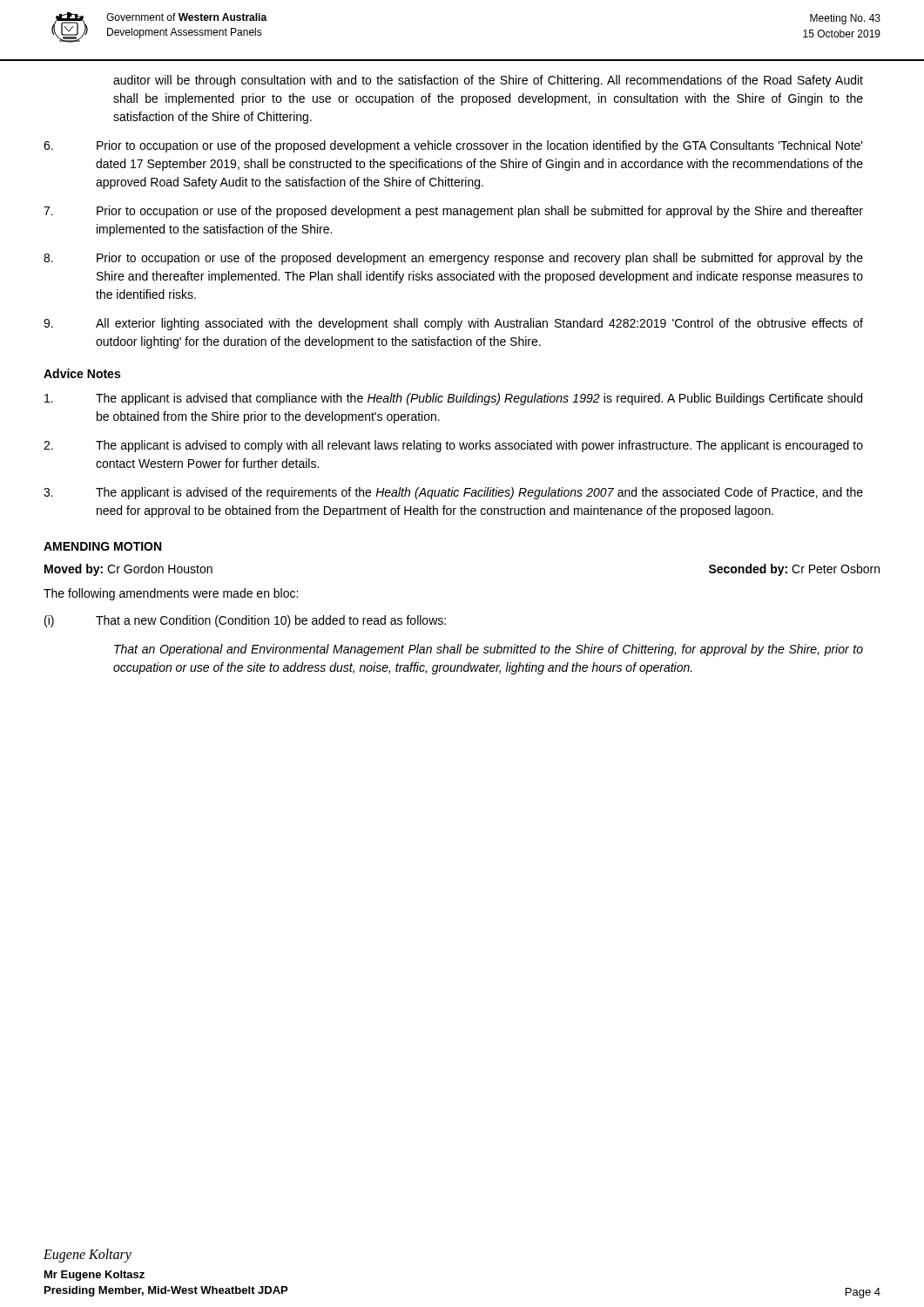Navigate to the region starting "auditor will be through consultation with and"
This screenshot has width=924, height=1307.
click(488, 98)
